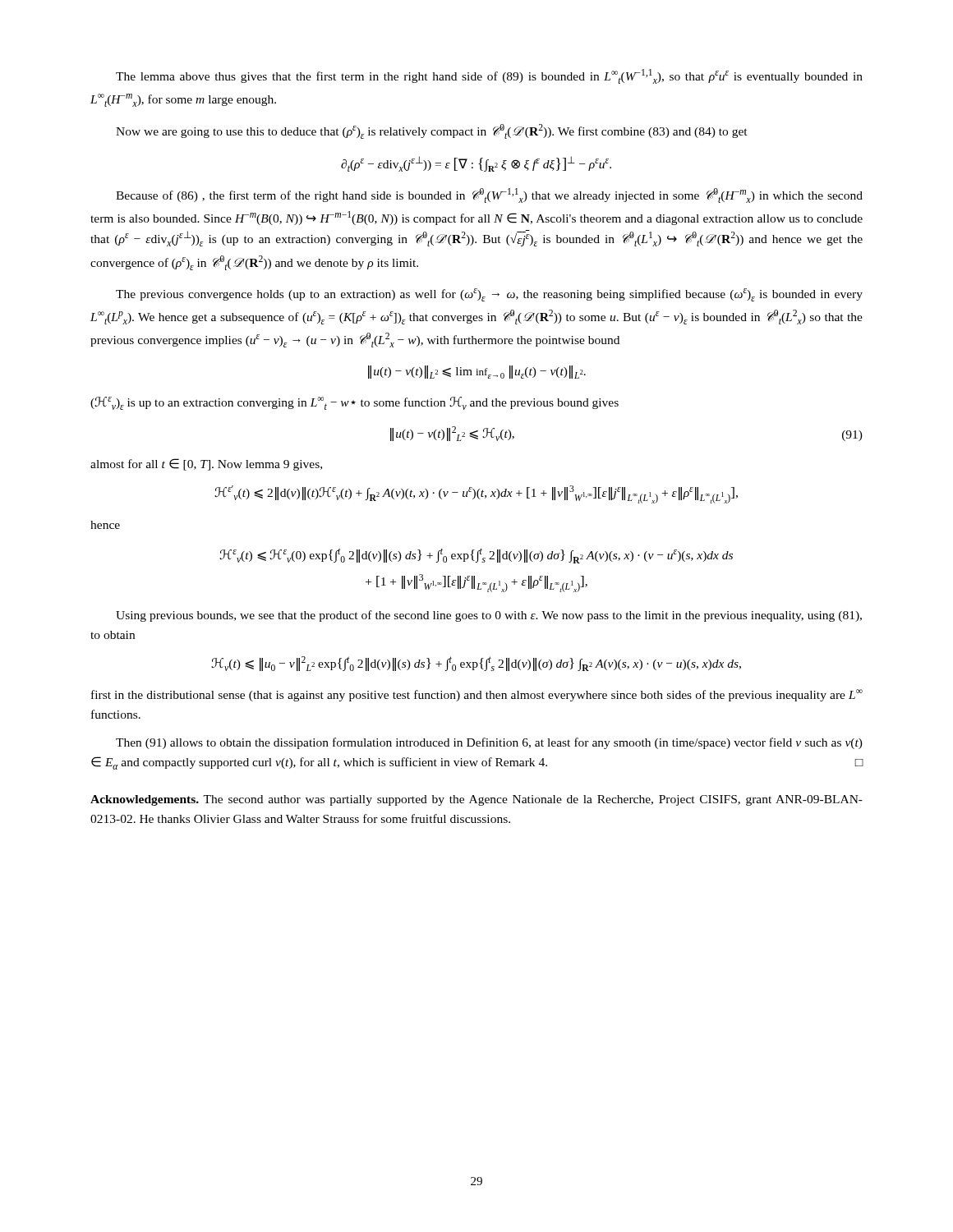The height and width of the screenshot is (1232, 953).
Task: Locate the region starting "Using previous bounds, we see that the"
Action: (476, 625)
